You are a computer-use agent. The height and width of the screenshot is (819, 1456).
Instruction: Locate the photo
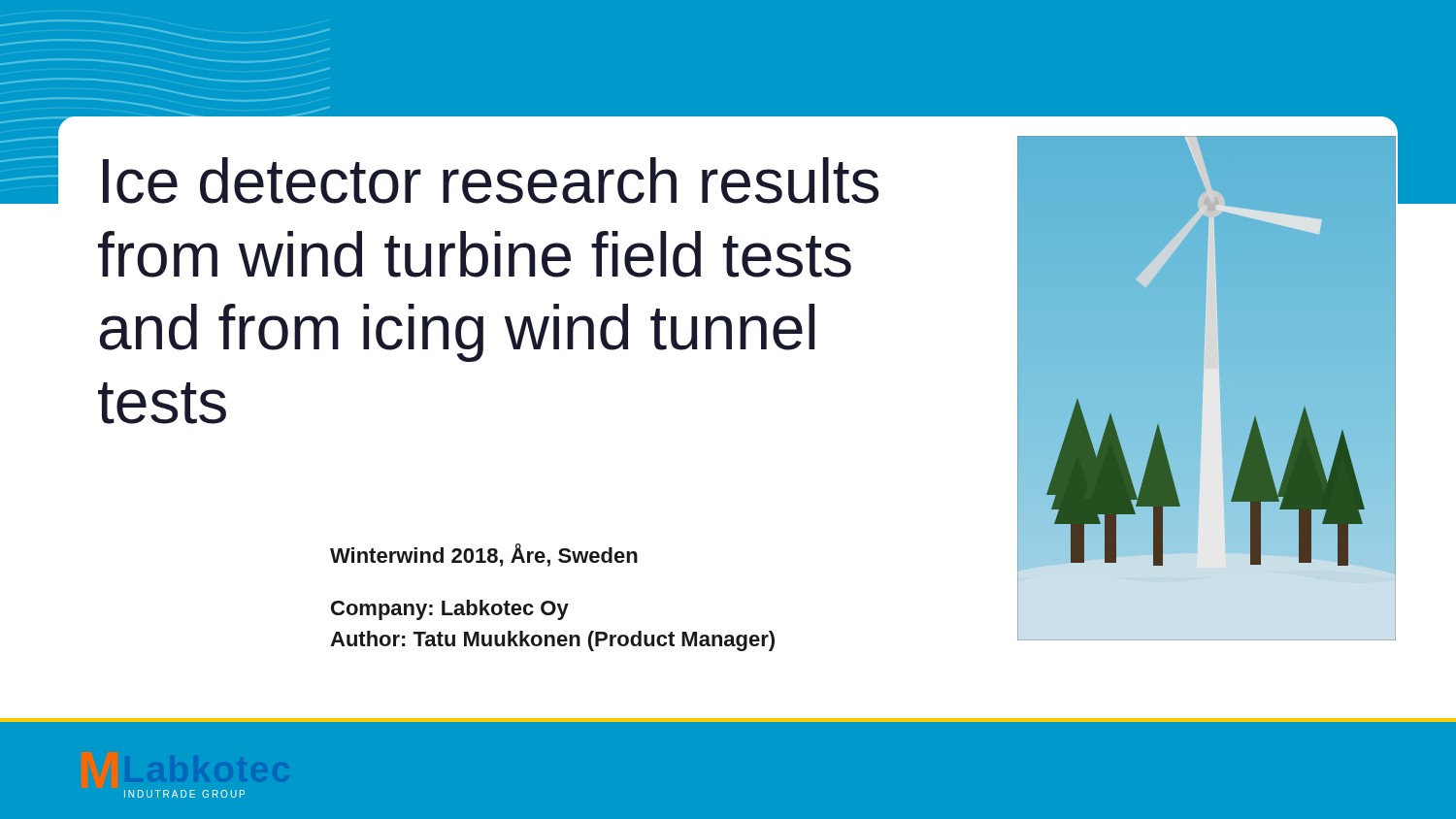(x=1207, y=388)
